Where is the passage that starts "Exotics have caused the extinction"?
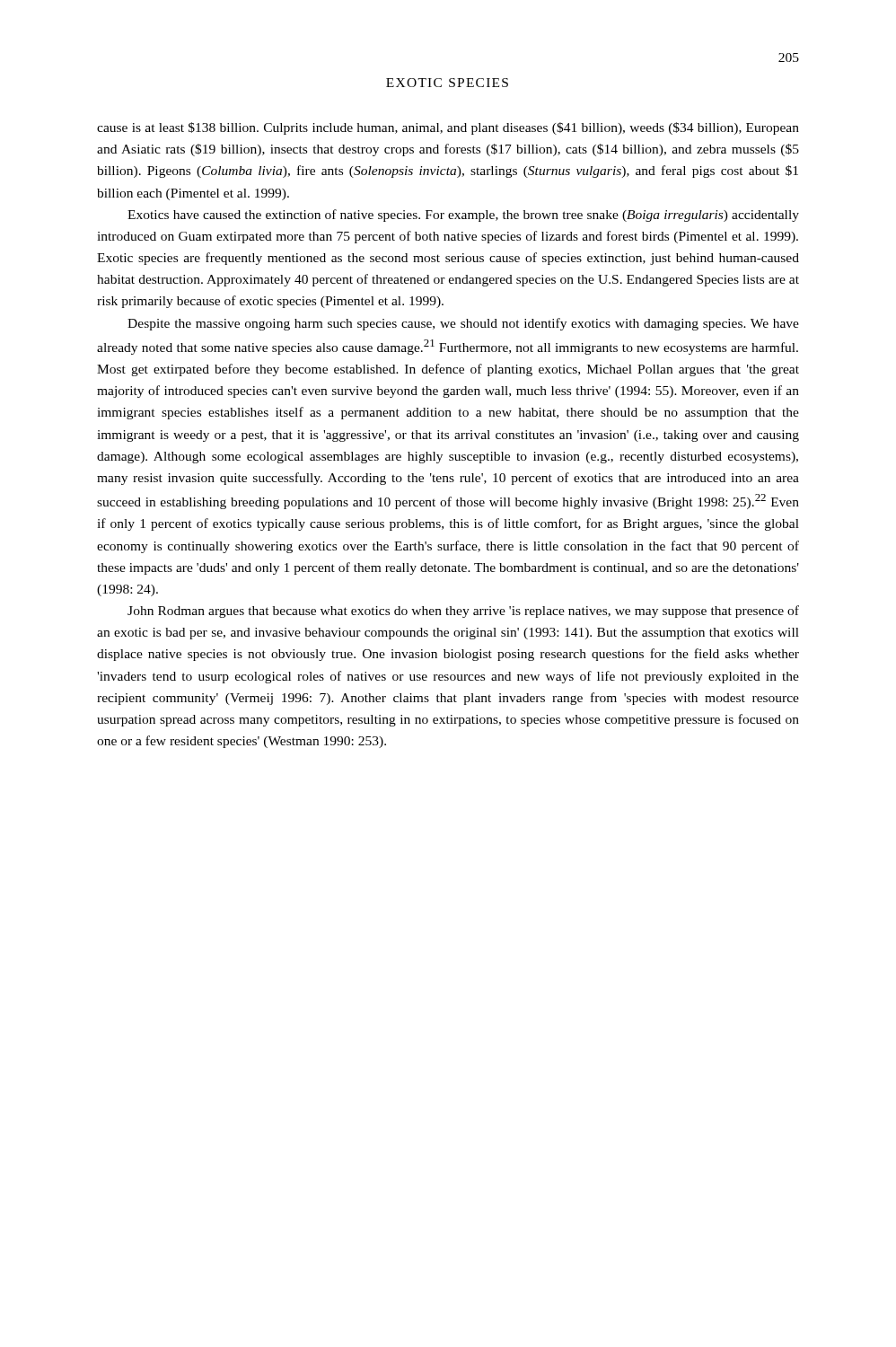The height and width of the screenshot is (1347, 896). [448, 258]
